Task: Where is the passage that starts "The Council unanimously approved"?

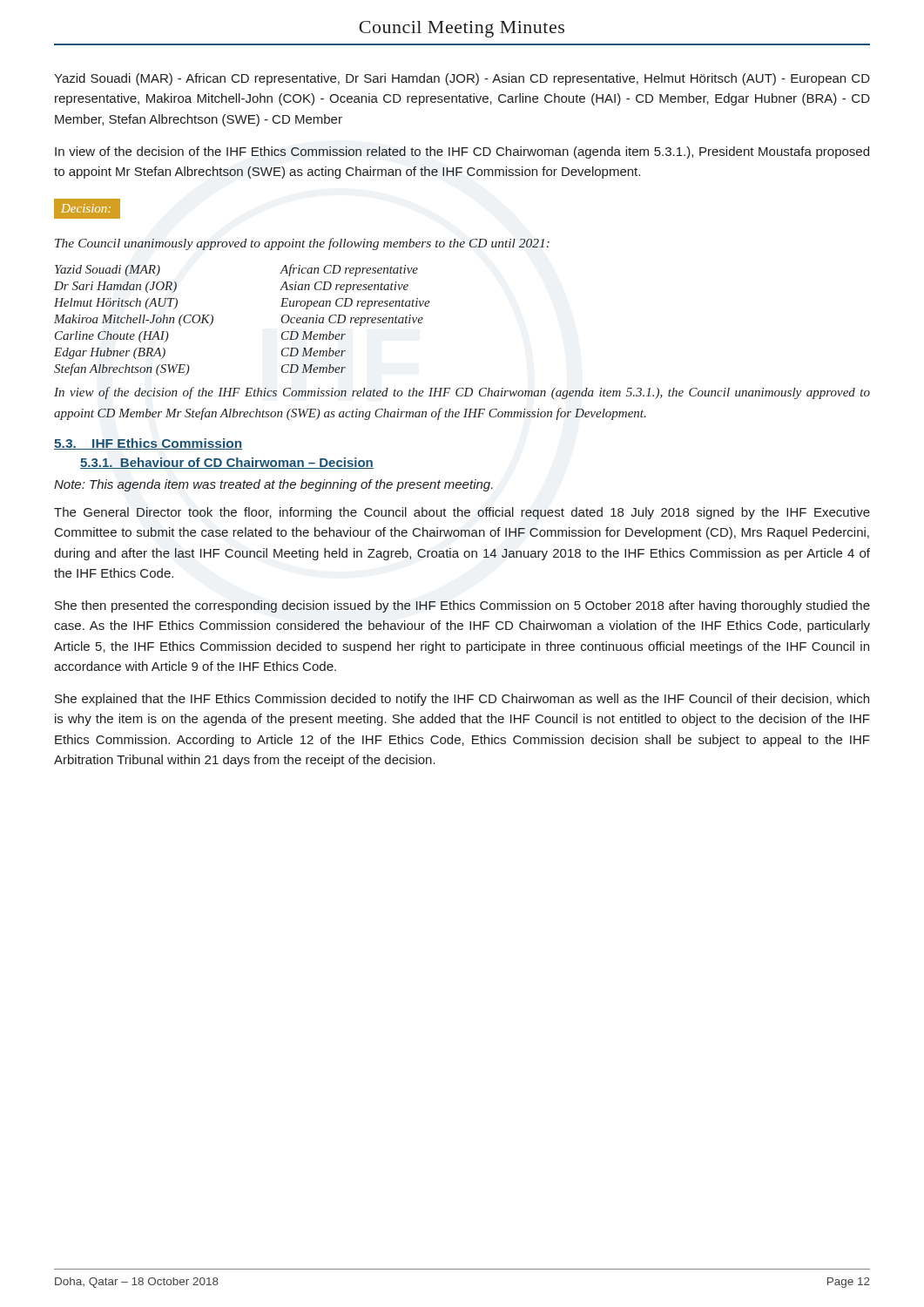Action: tap(302, 243)
